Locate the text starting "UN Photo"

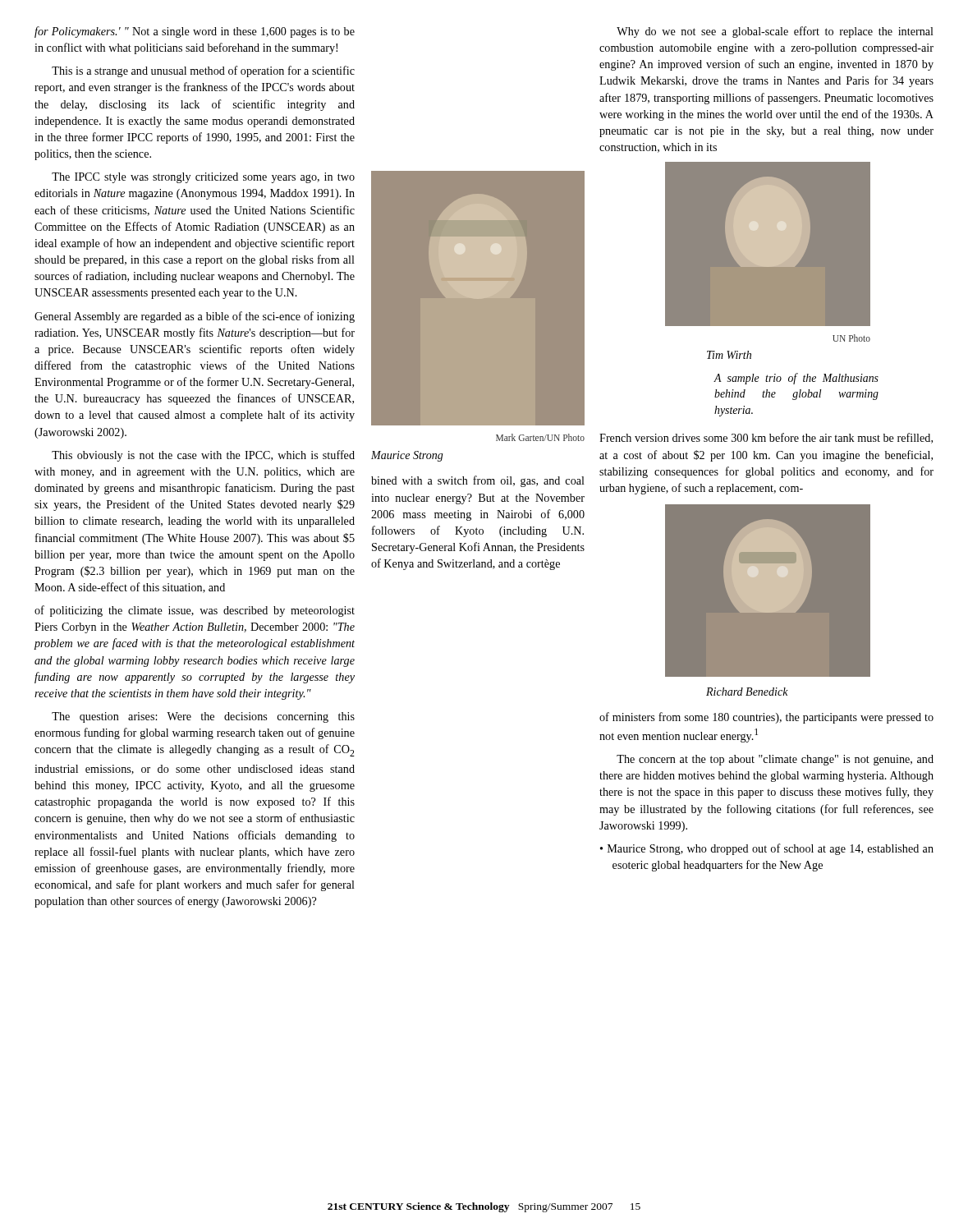[x=851, y=339]
